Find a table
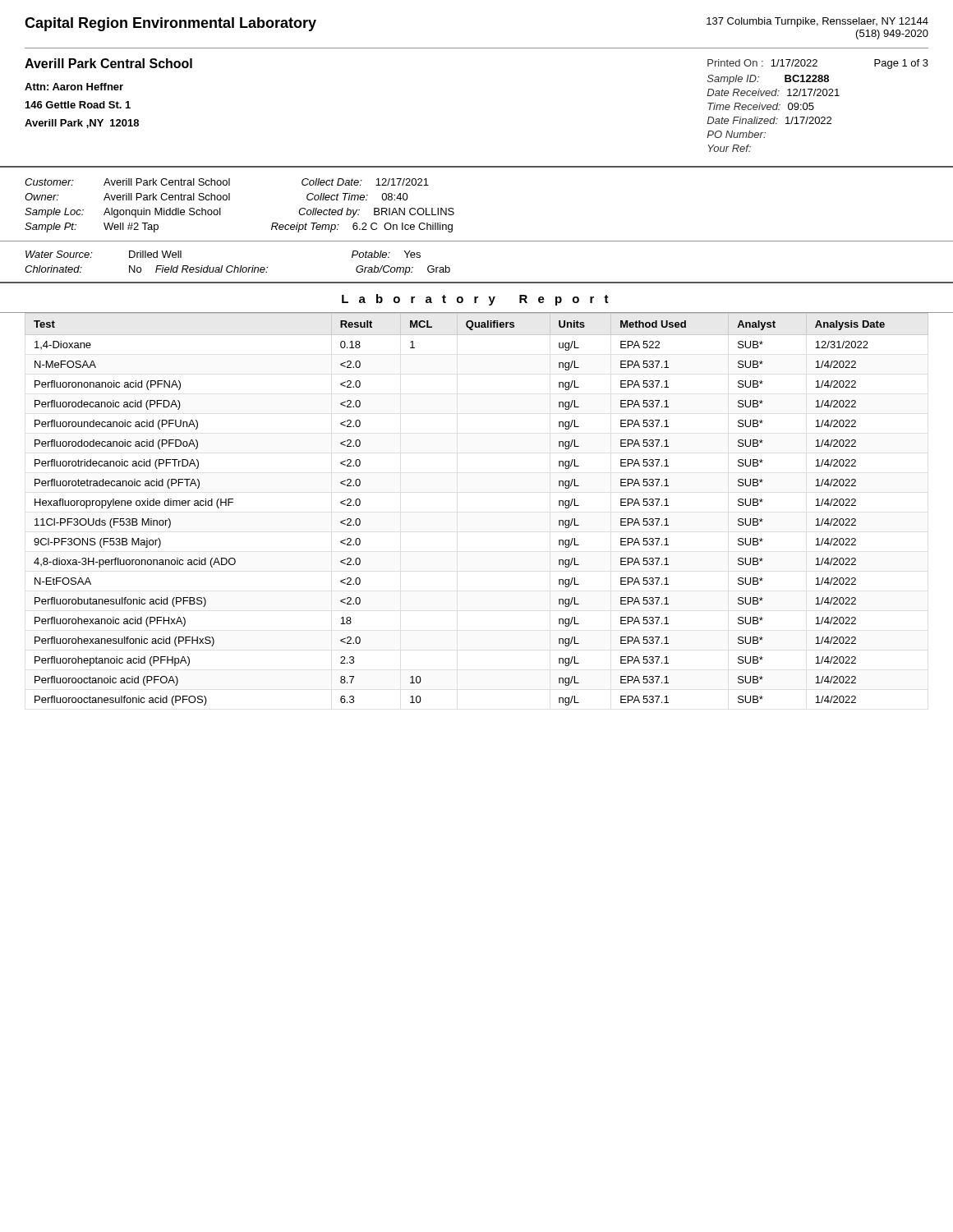Viewport: 953px width, 1232px height. coord(476,511)
